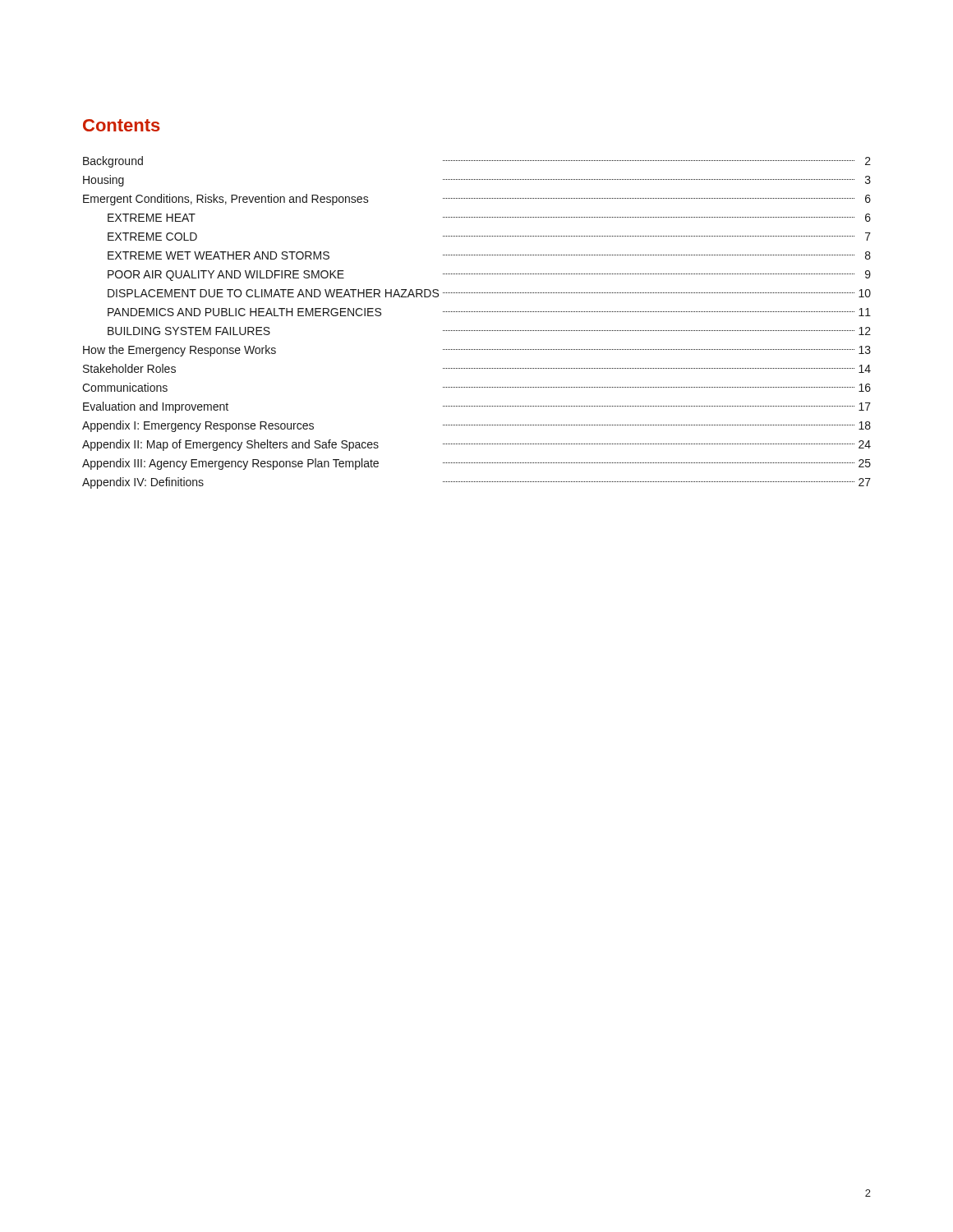This screenshot has height=1232, width=953.
Task: Where does it say "Background 2"?
Action: [476, 161]
